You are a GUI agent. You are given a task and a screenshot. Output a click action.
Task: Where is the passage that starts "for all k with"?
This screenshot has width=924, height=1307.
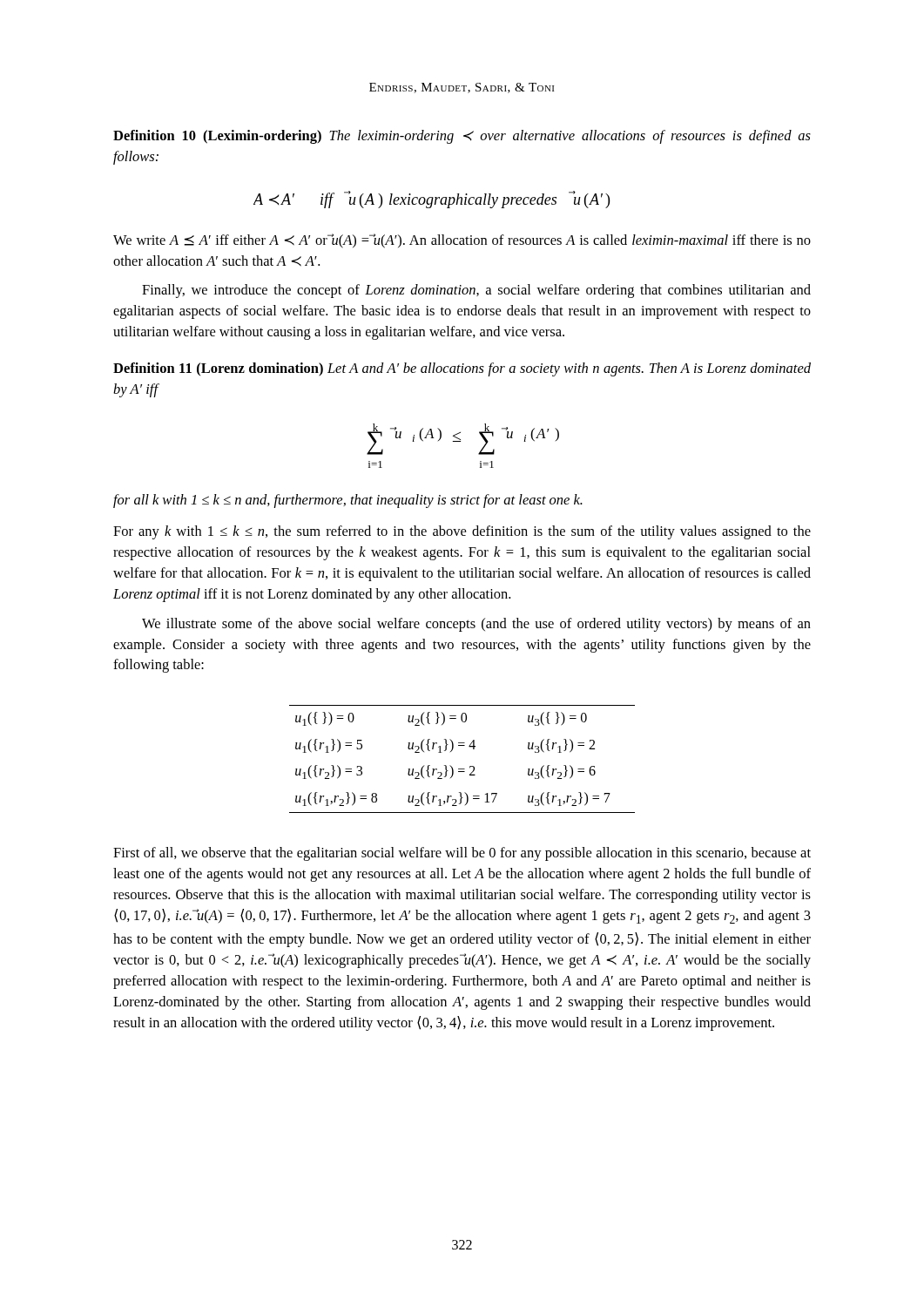(348, 500)
